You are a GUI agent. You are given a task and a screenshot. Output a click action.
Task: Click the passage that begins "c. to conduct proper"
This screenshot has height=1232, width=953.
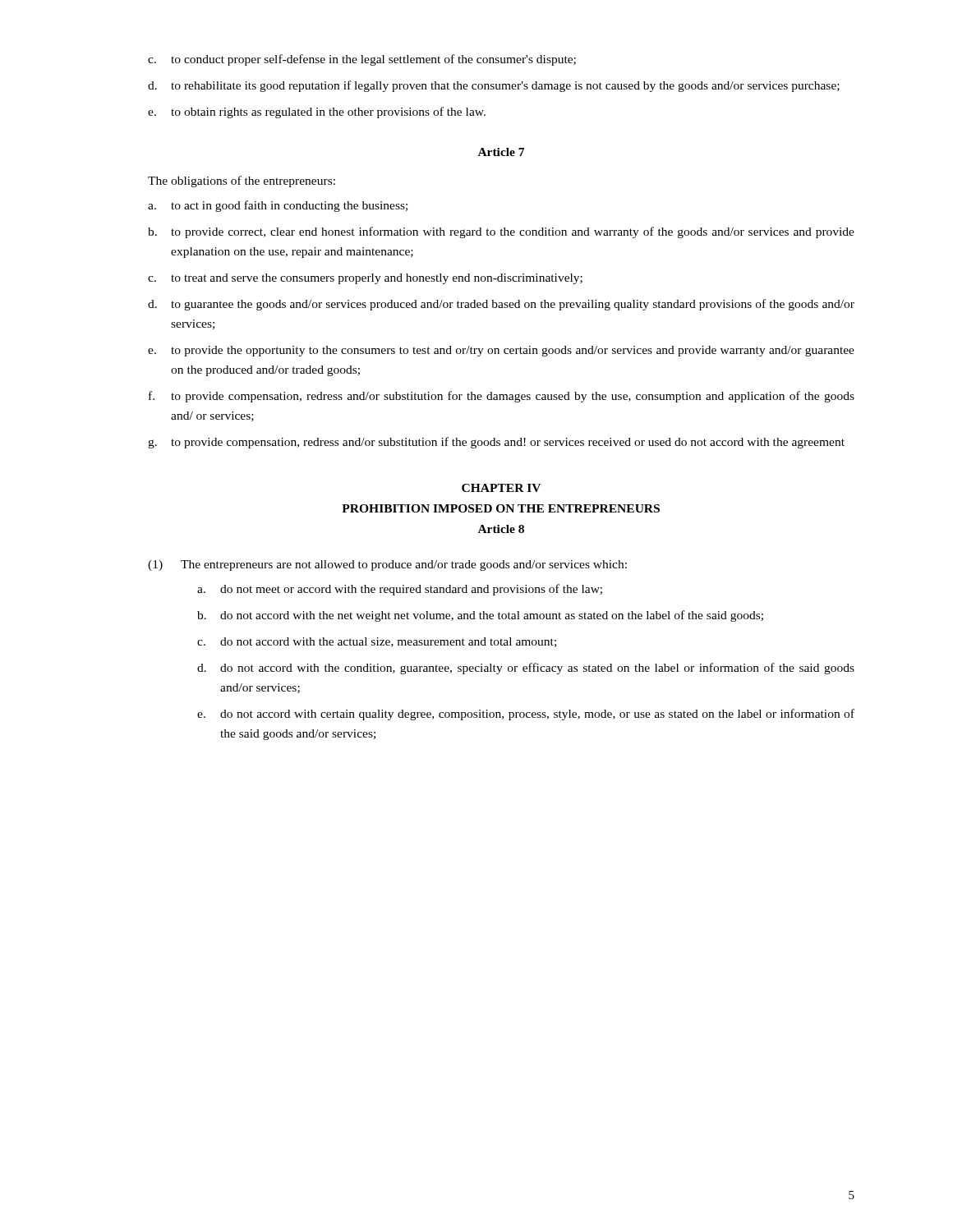click(x=501, y=59)
